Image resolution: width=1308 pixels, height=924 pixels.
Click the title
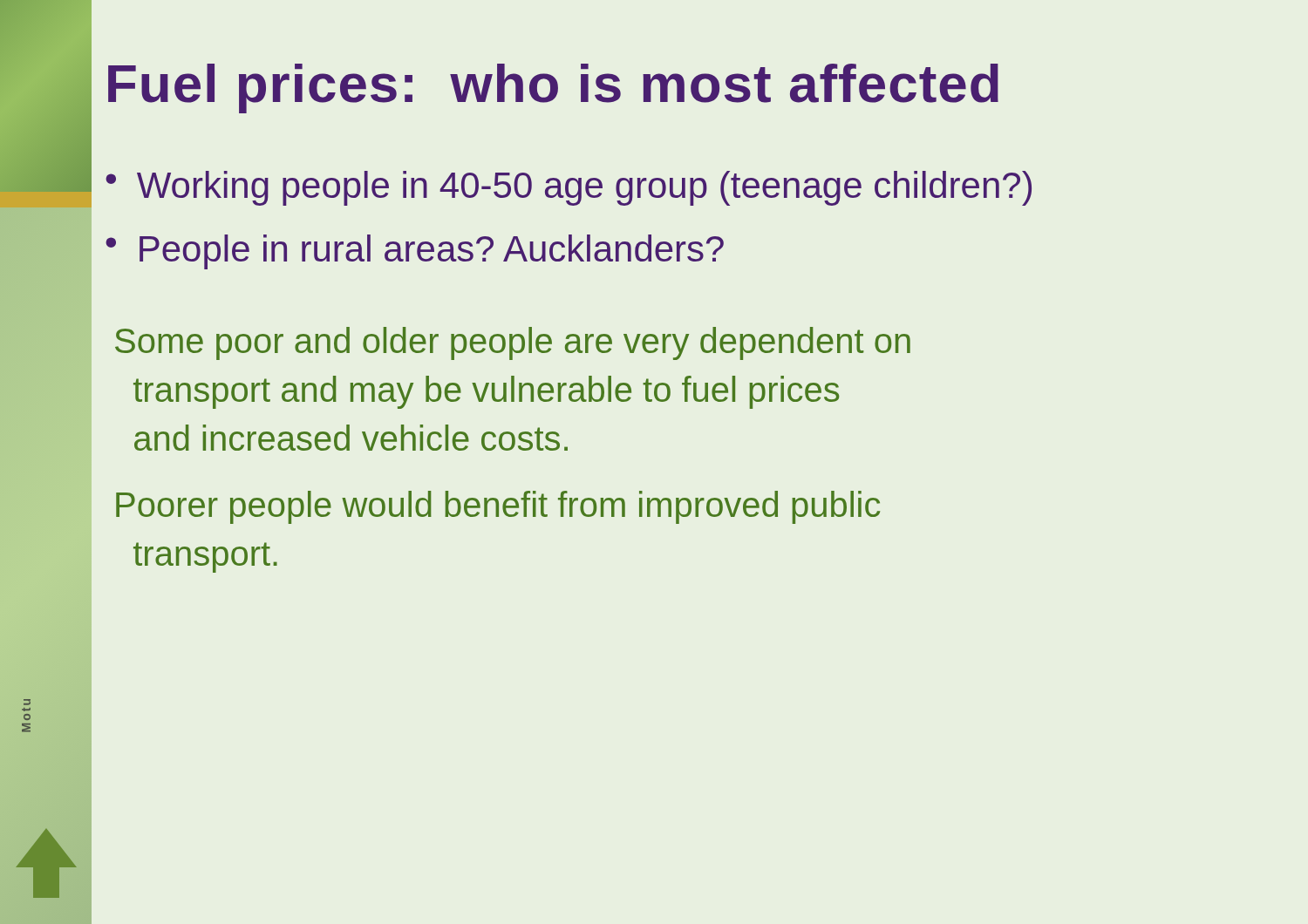(x=693, y=83)
